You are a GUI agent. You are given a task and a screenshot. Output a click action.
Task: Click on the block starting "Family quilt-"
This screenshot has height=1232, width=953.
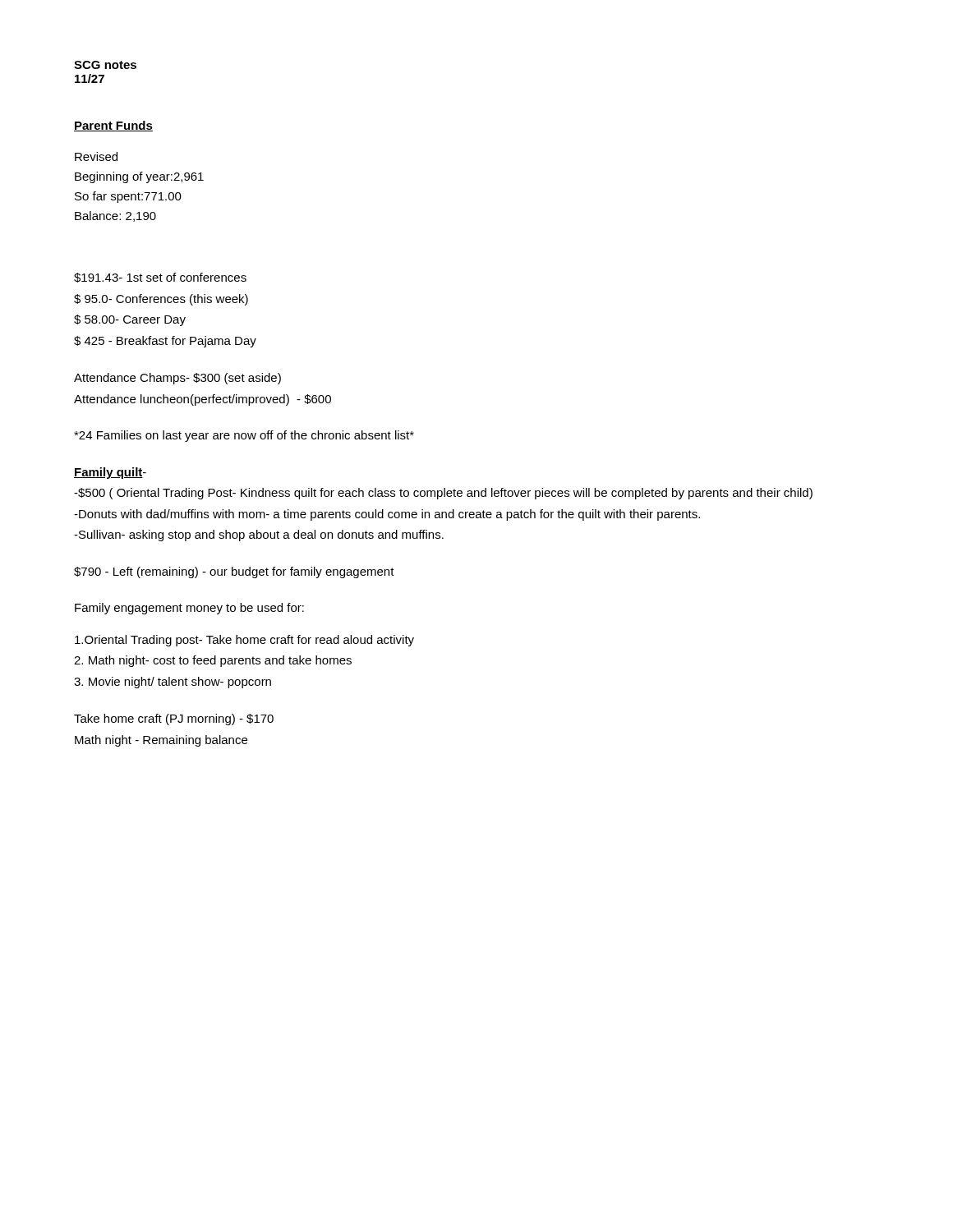110,472
